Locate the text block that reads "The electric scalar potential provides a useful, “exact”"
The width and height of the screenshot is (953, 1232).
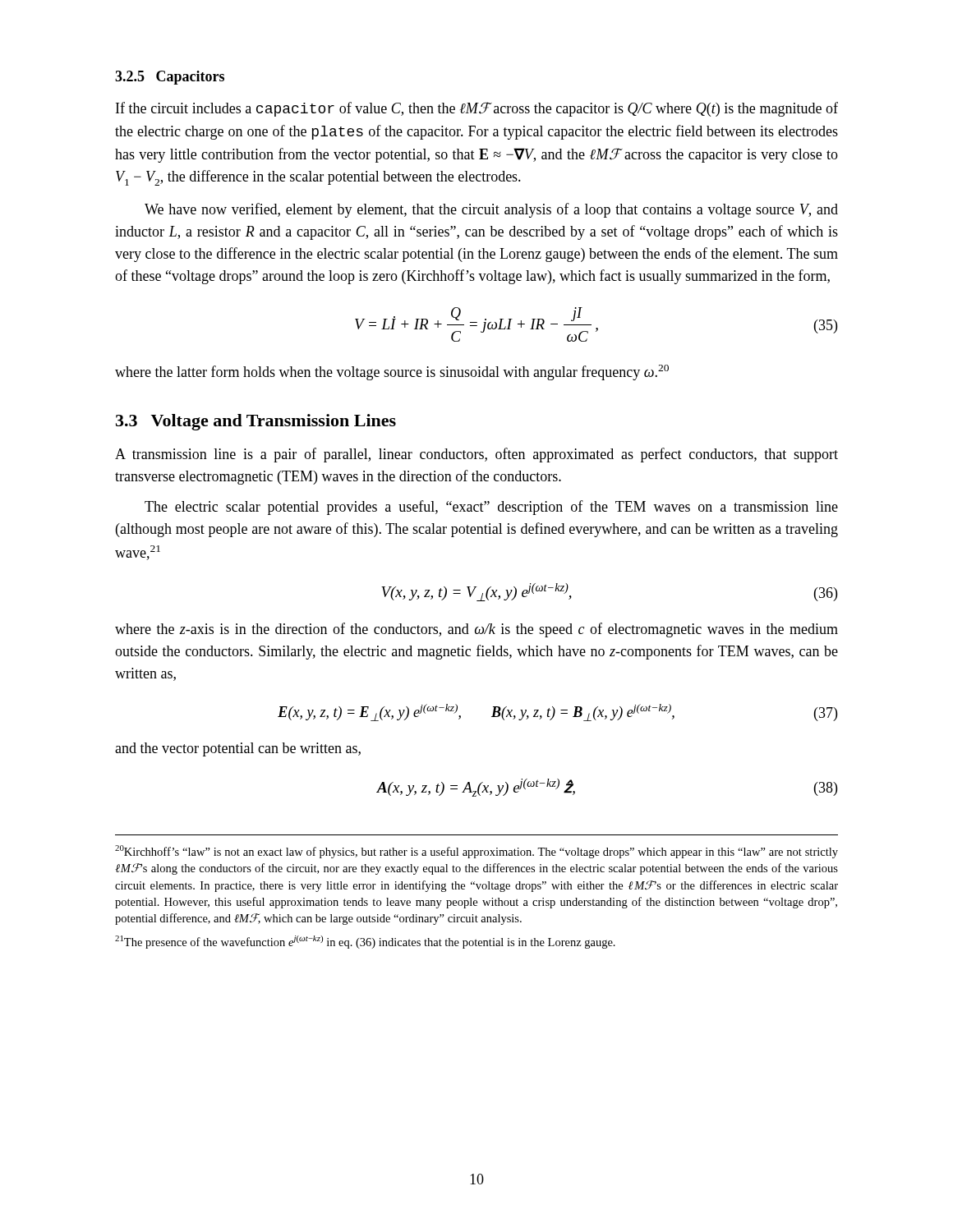coord(476,530)
